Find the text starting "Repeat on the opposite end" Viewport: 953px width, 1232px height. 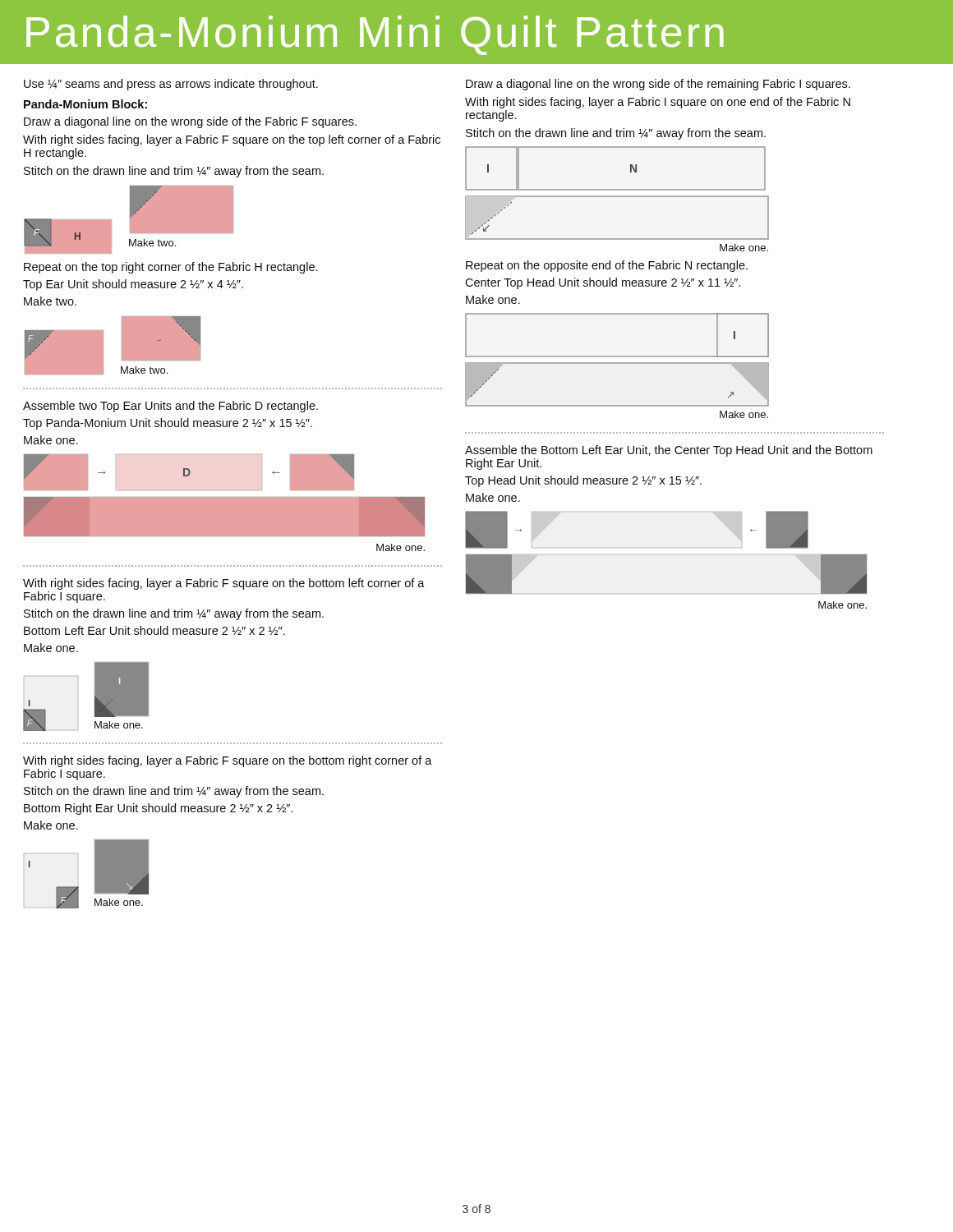tap(607, 265)
